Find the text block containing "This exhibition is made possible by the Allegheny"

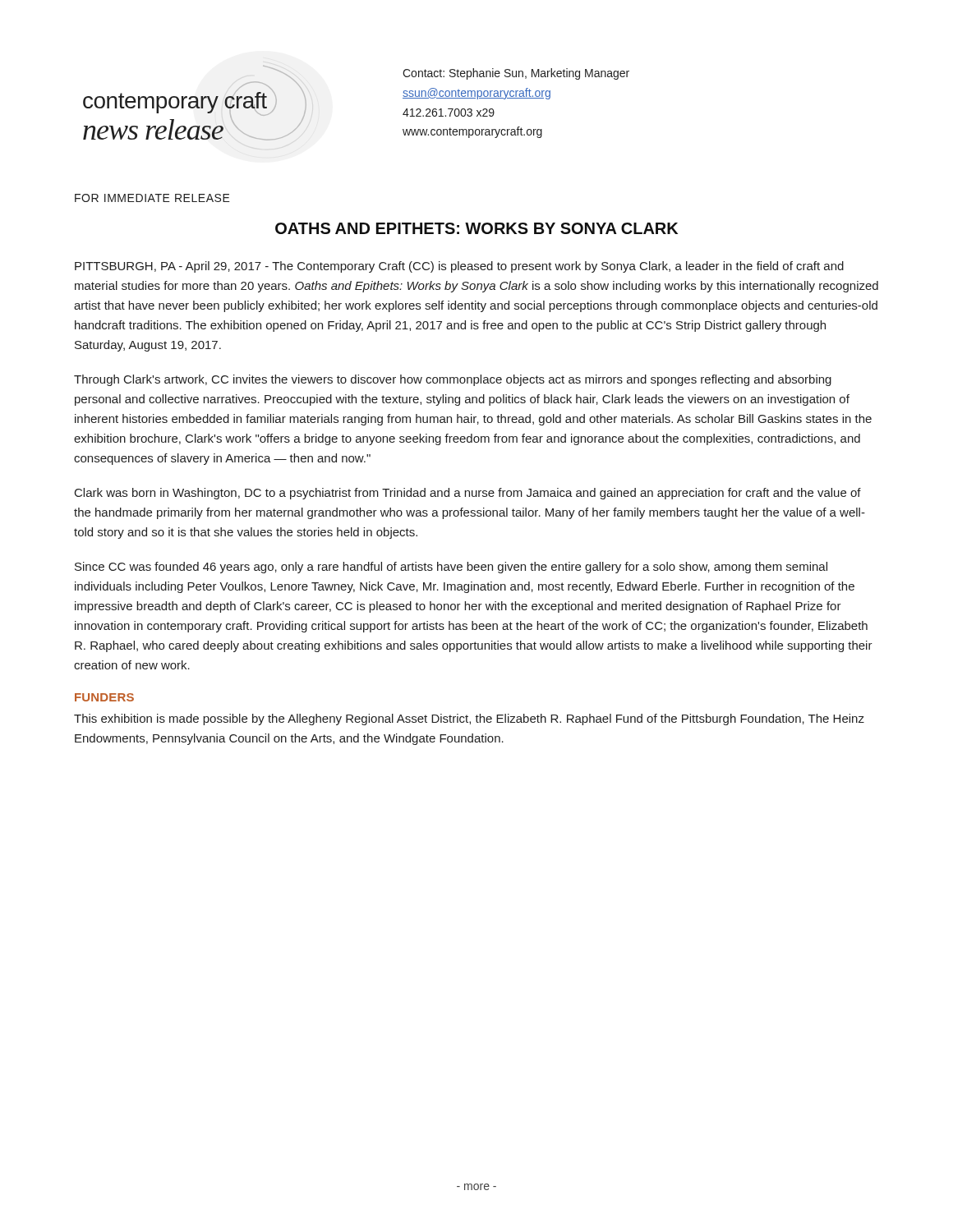(469, 728)
